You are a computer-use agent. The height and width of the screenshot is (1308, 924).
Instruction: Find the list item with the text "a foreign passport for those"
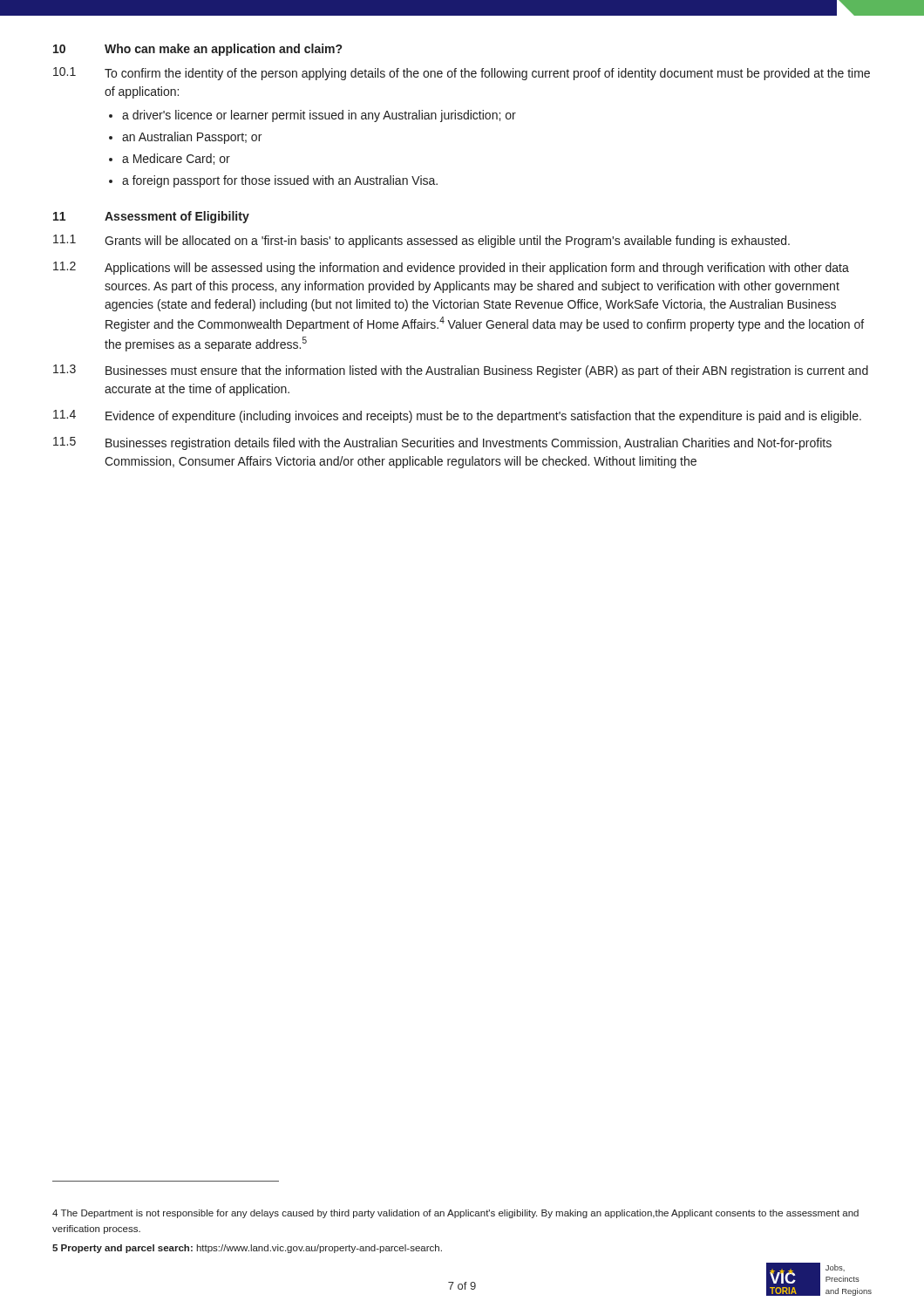tap(280, 181)
